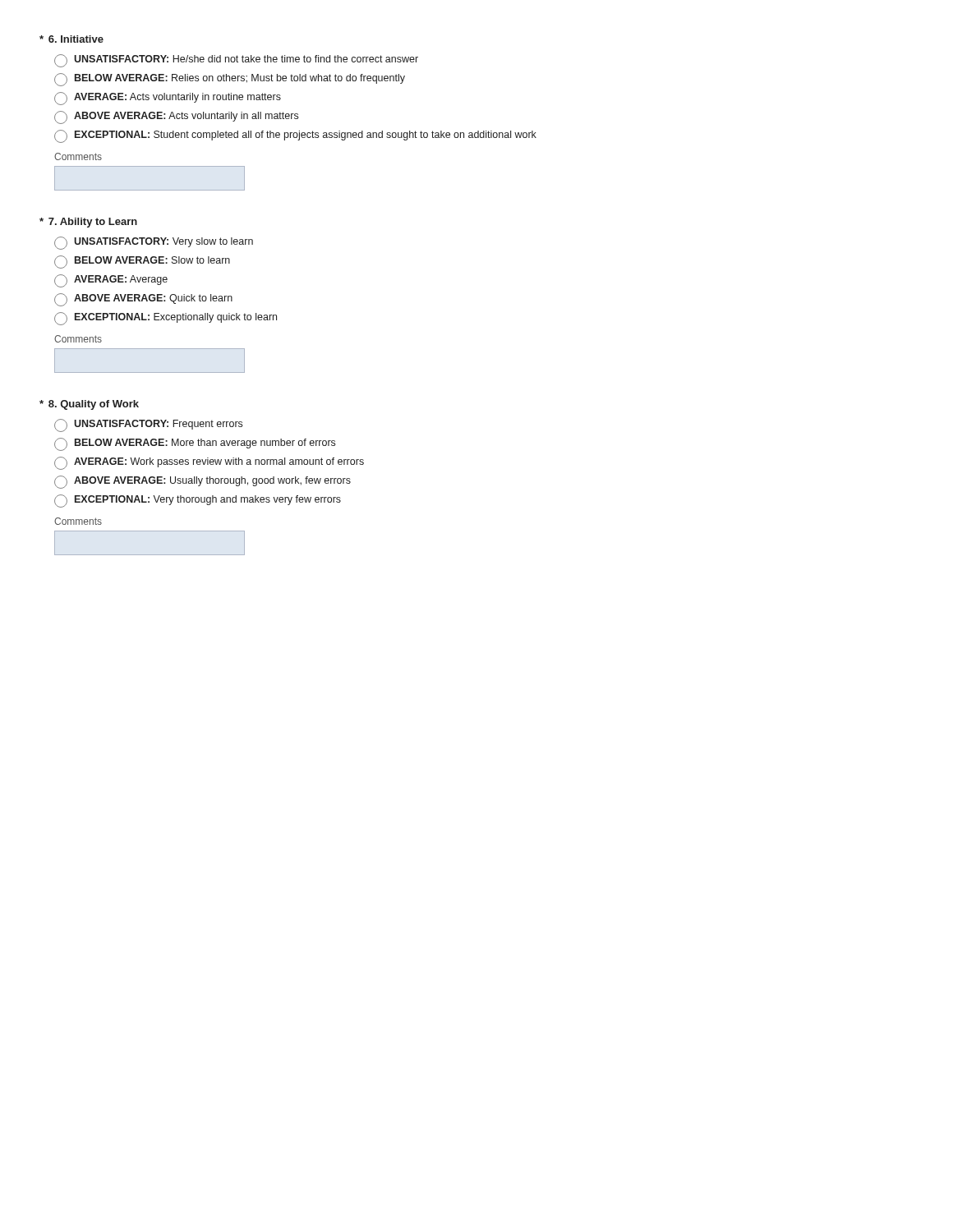Screen dimensions: 1232x953
Task: Find the section header containing "* 8. Quality"
Action: pyautogui.click(x=89, y=404)
